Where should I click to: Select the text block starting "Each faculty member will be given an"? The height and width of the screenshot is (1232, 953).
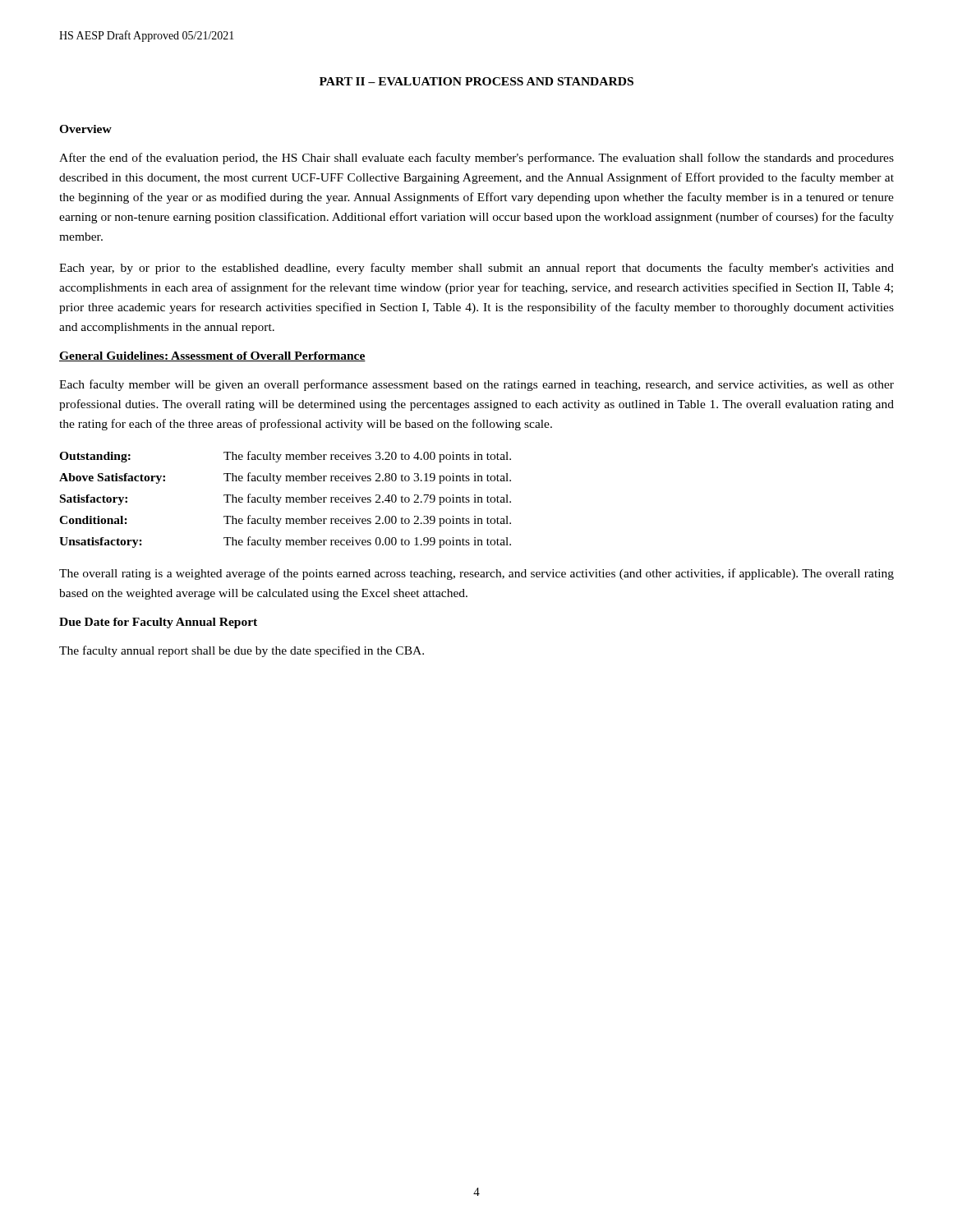coord(476,404)
